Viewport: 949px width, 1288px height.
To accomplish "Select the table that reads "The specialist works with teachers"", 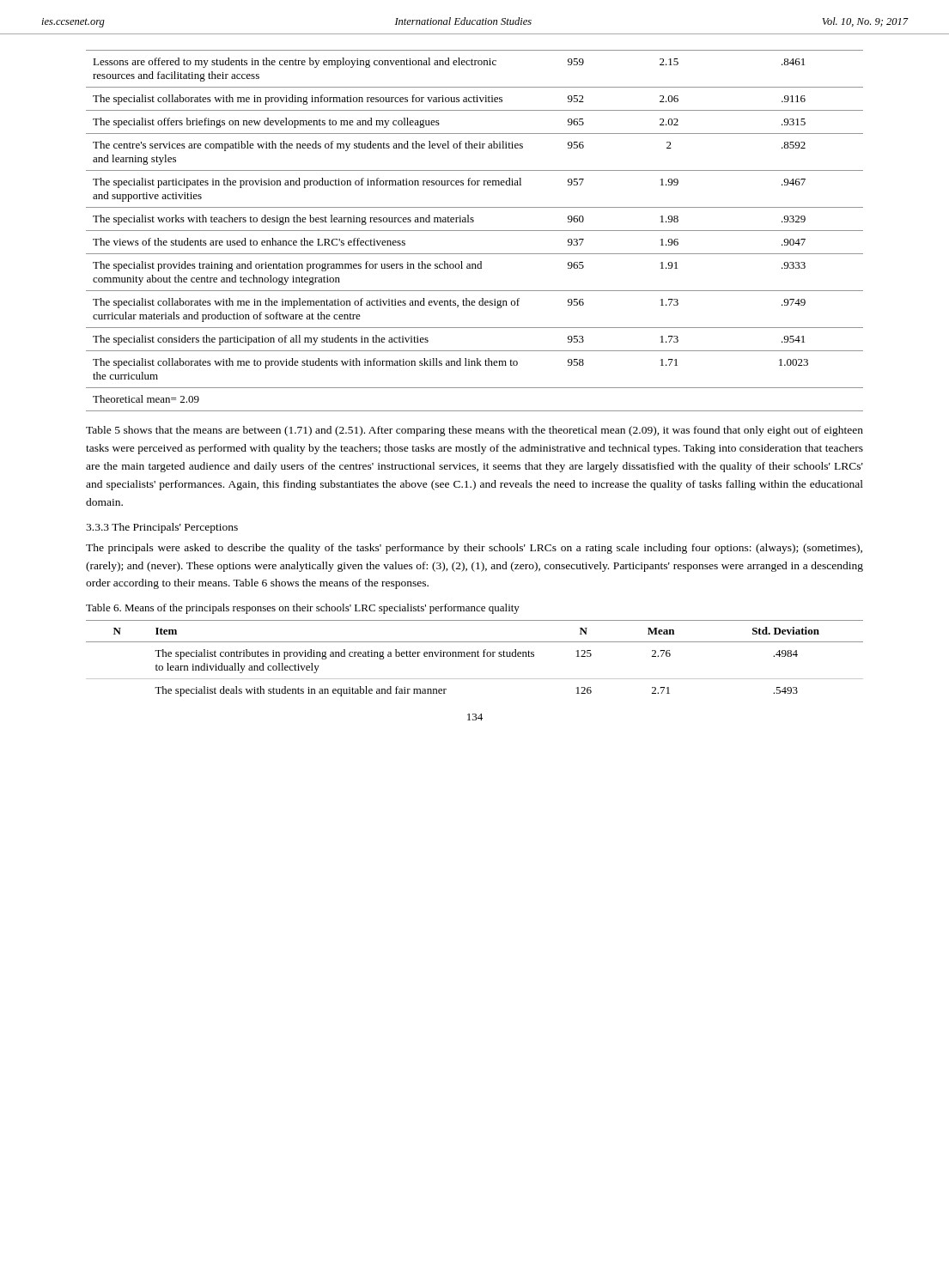I will pyautogui.click(x=474, y=231).
